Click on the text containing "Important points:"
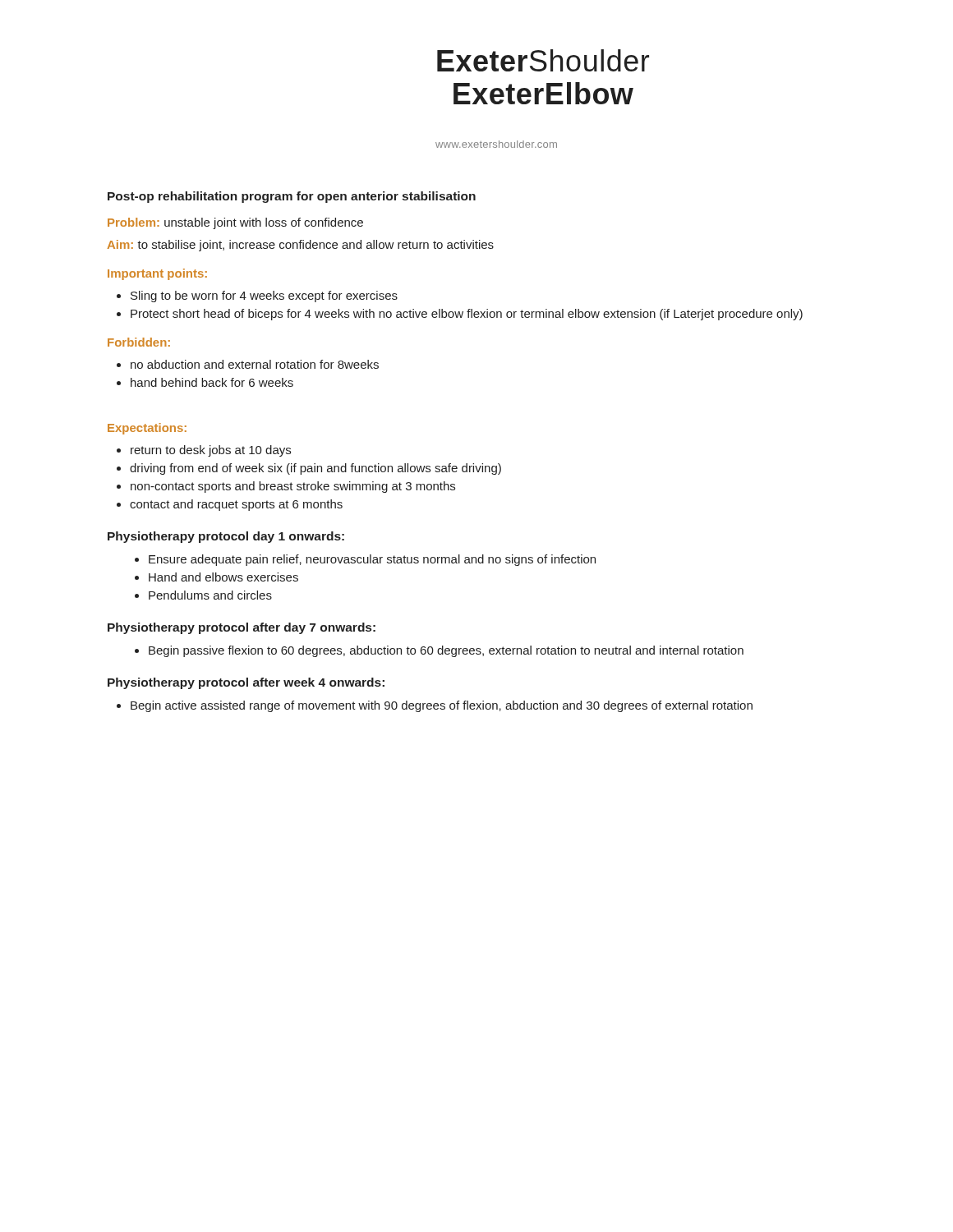 157,274
